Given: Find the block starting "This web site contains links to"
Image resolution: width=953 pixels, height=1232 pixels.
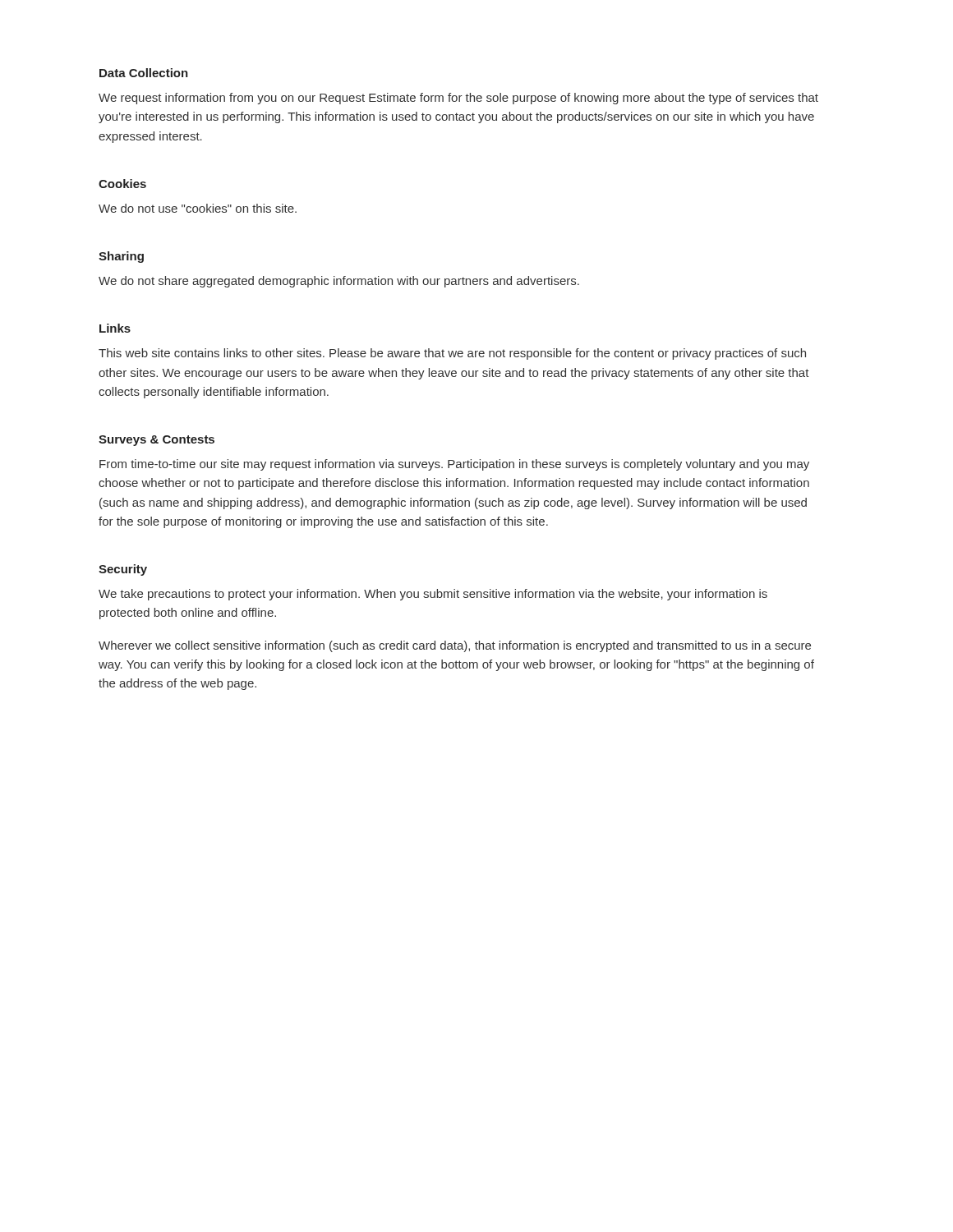Looking at the screenshot, I should pos(454,372).
